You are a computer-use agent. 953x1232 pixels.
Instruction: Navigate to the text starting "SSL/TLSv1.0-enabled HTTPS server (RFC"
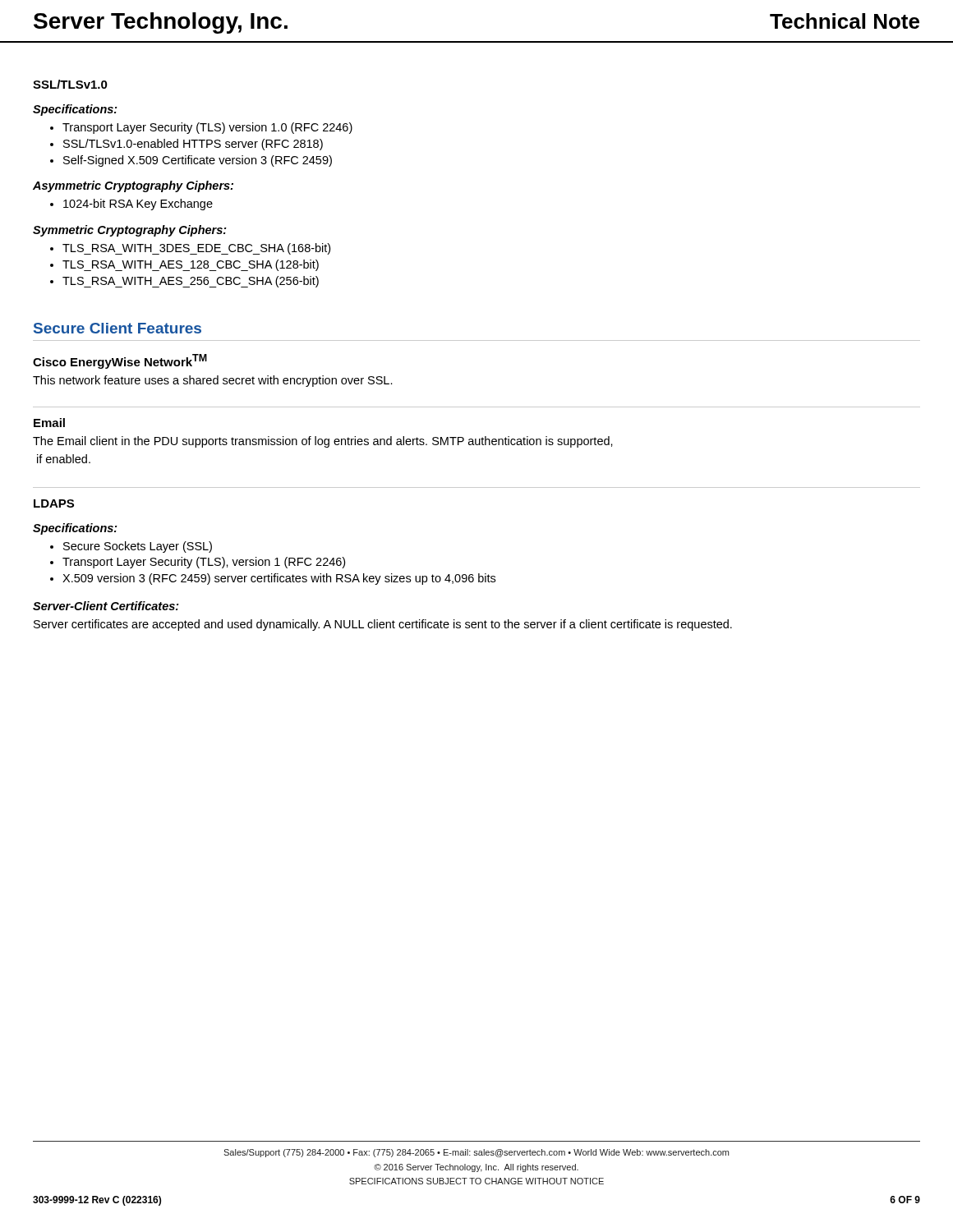coord(186,145)
